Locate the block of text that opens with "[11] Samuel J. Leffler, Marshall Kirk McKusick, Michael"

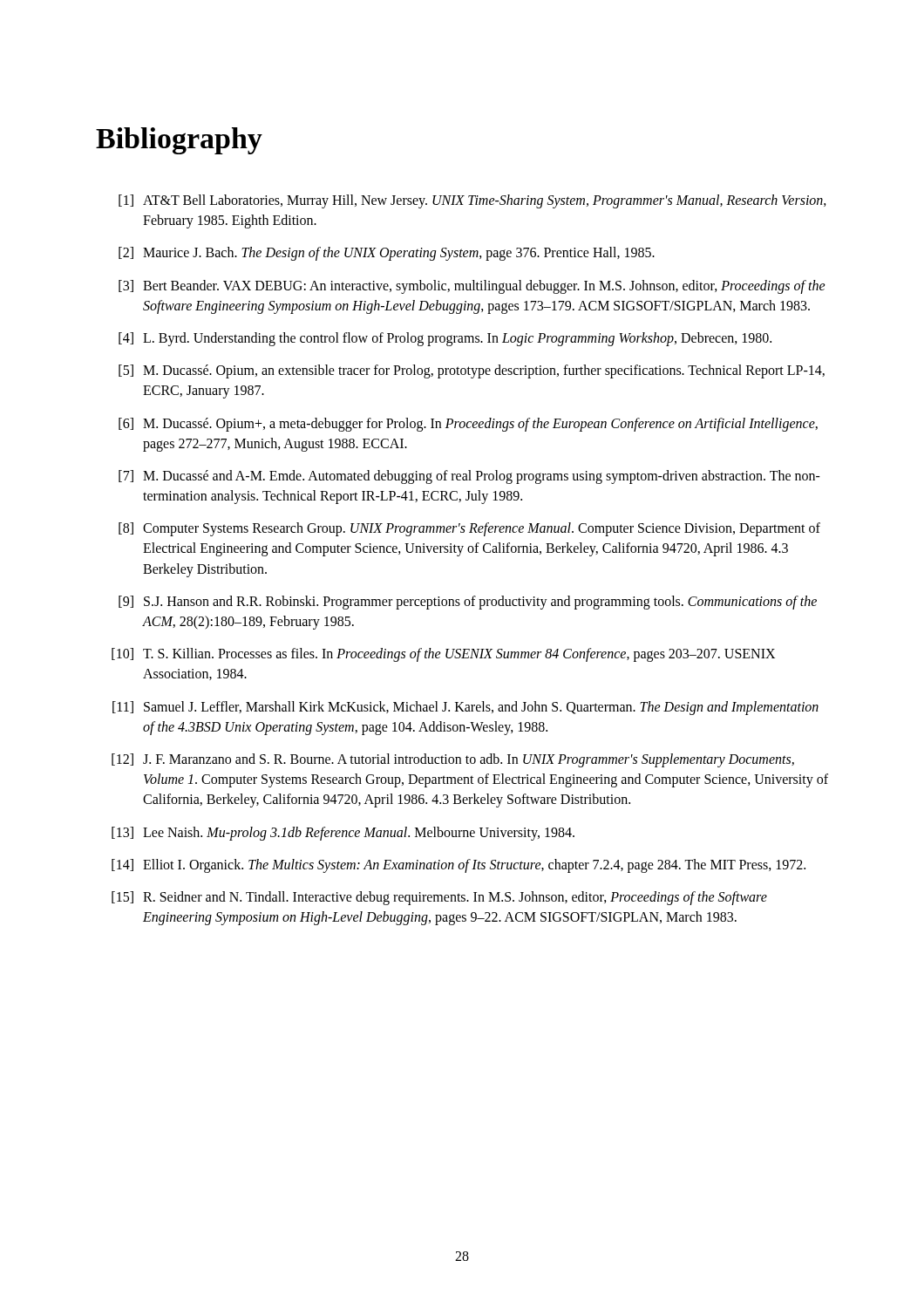(462, 717)
